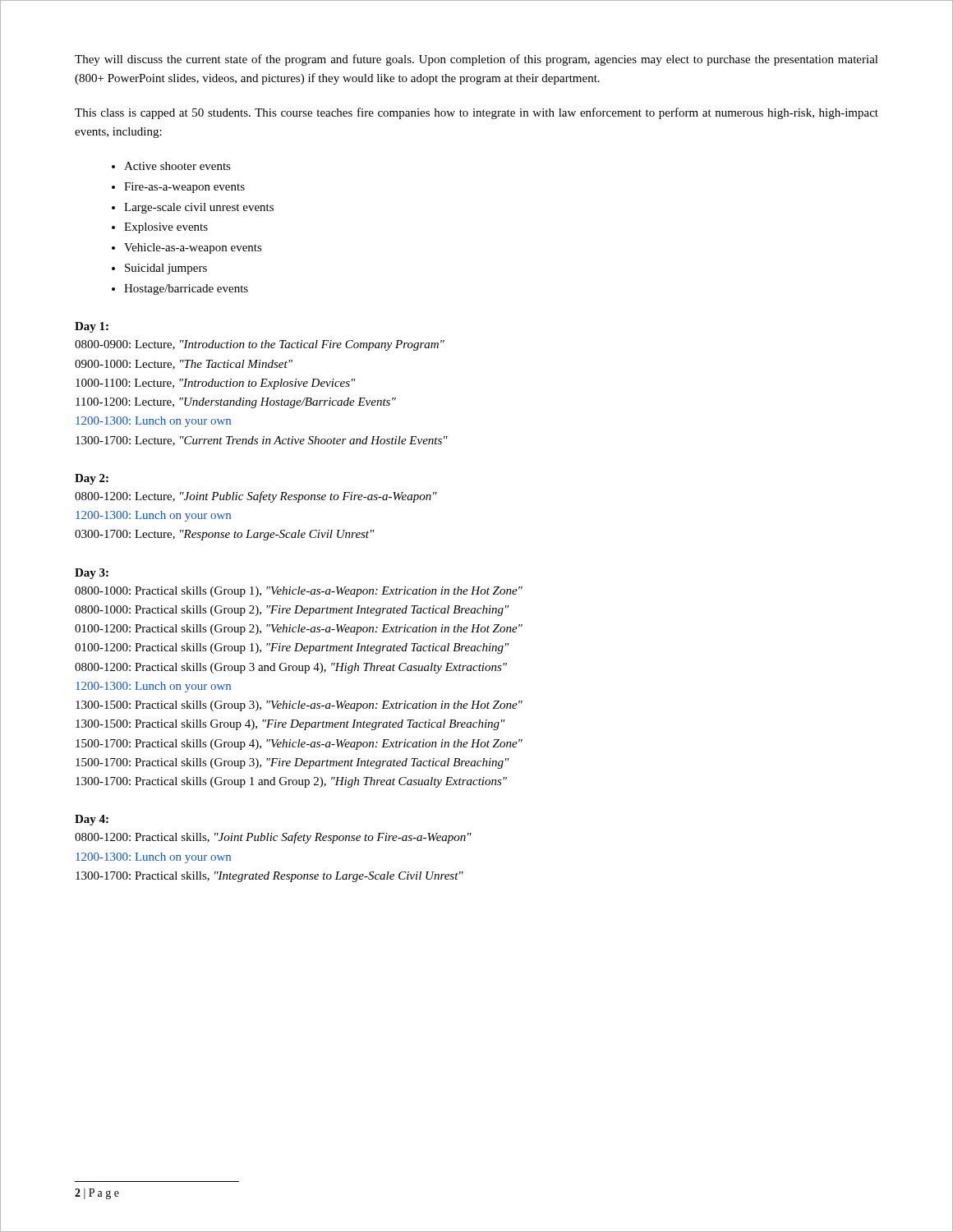Find the block starting "Explosive events"
Image resolution: width=953 pixels, height=1232 pixels.
(166, 227)
